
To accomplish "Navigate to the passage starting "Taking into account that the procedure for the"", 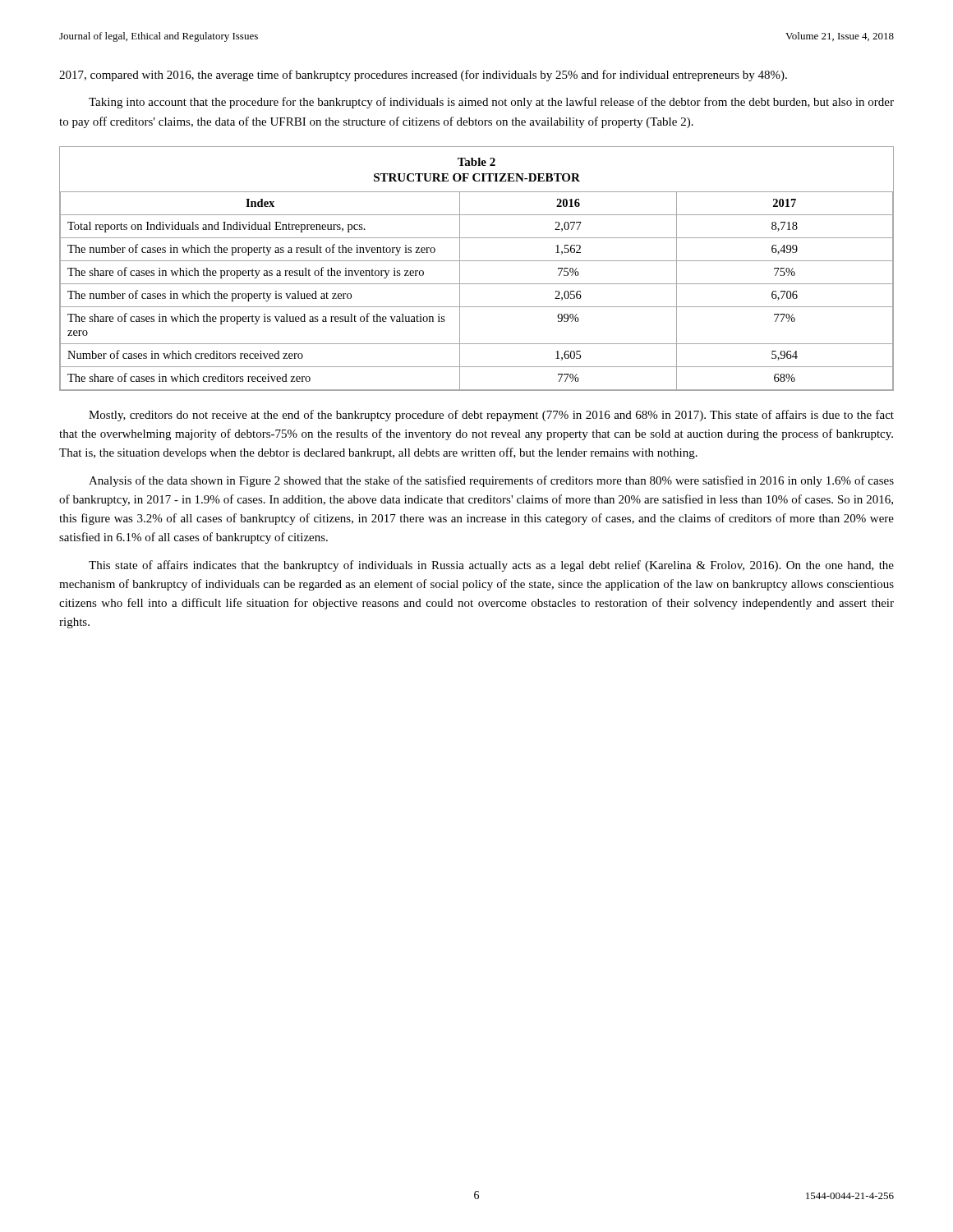I will coord(476,112).
